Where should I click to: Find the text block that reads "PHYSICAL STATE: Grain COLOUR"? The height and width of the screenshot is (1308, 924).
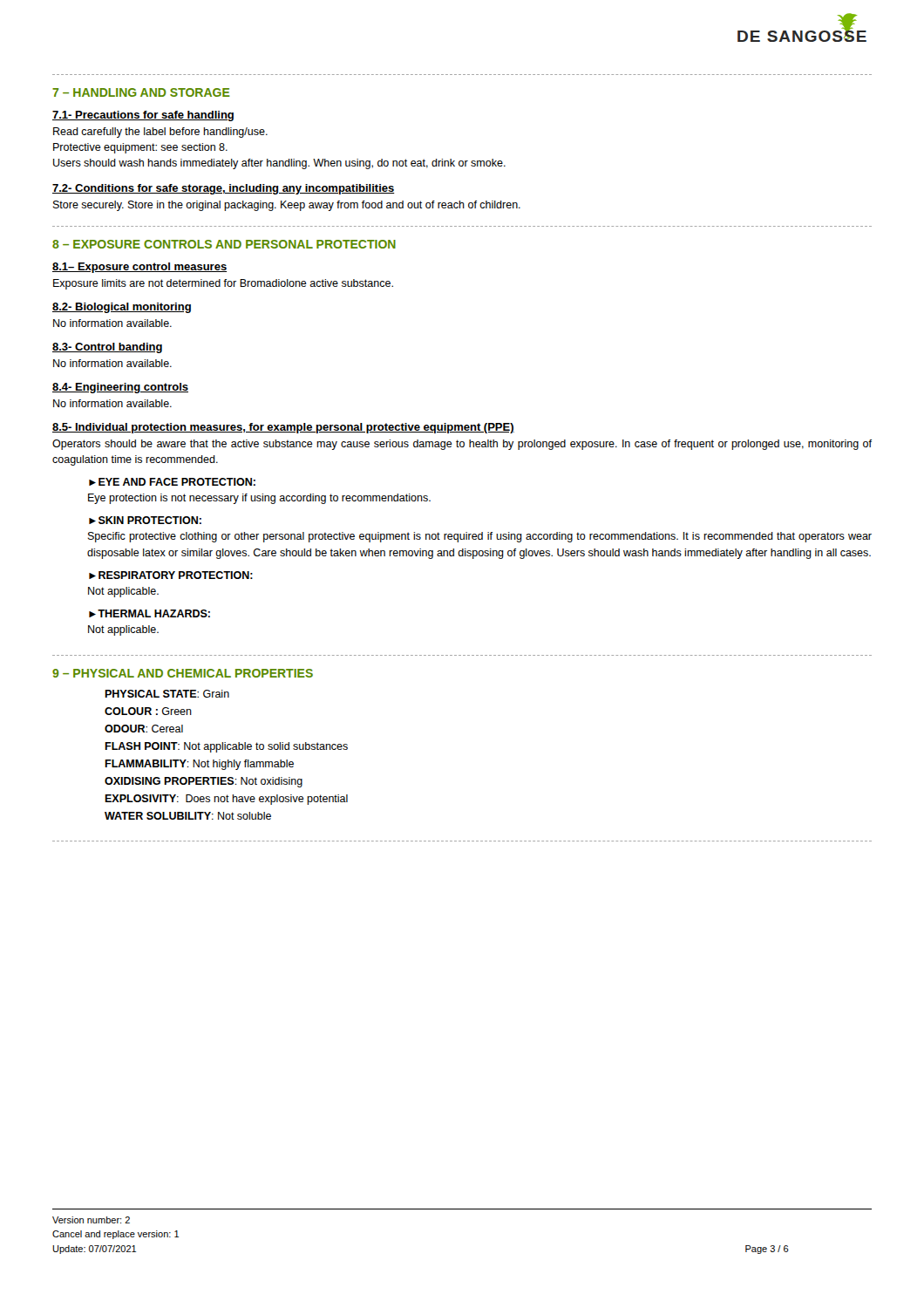pos(226,755)
